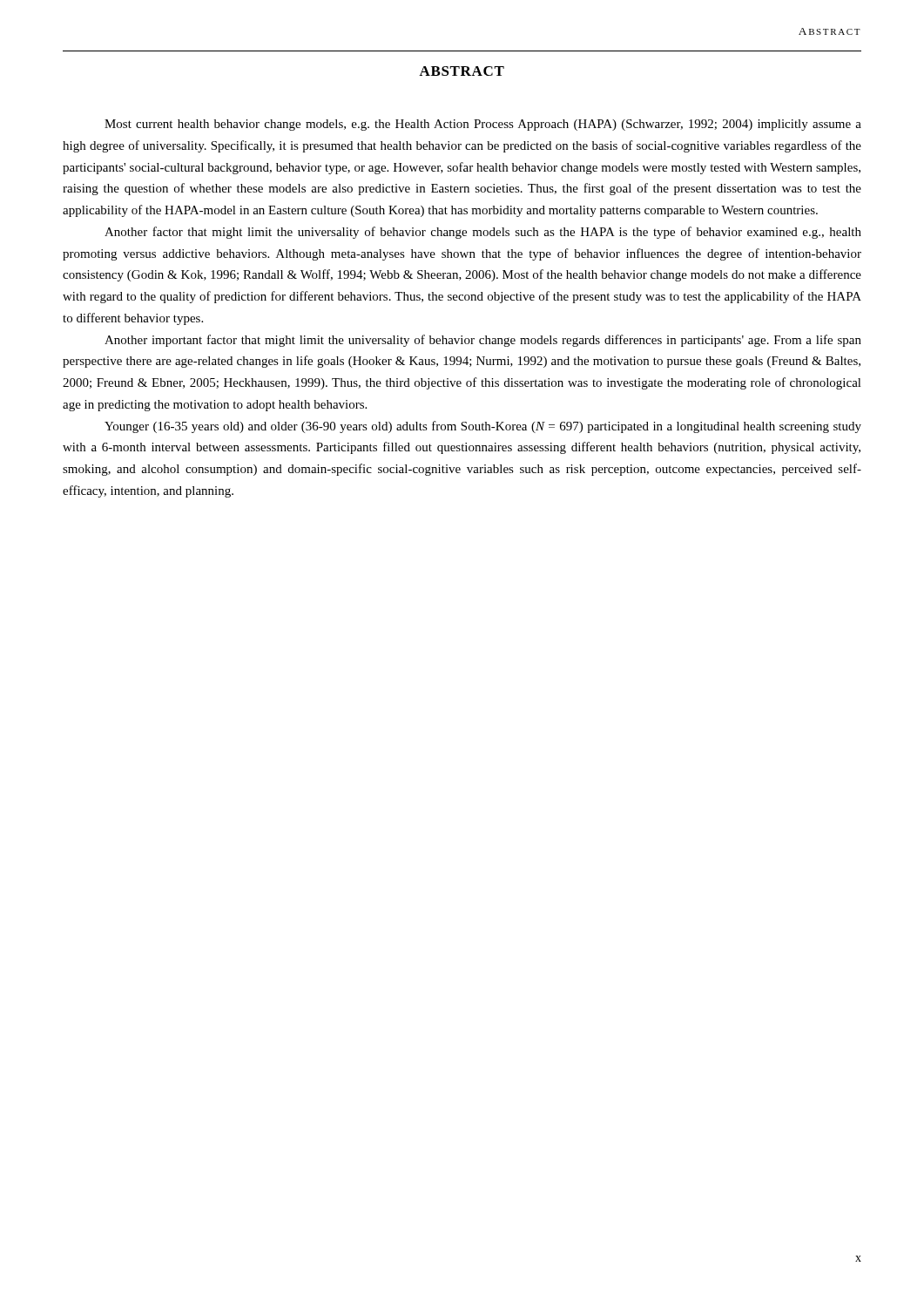Click on the text block that reads "Most current health behavior change models, e.g. the"
Image resolution: width=924 pixels, height=1307 pixels.
point(462,167)
